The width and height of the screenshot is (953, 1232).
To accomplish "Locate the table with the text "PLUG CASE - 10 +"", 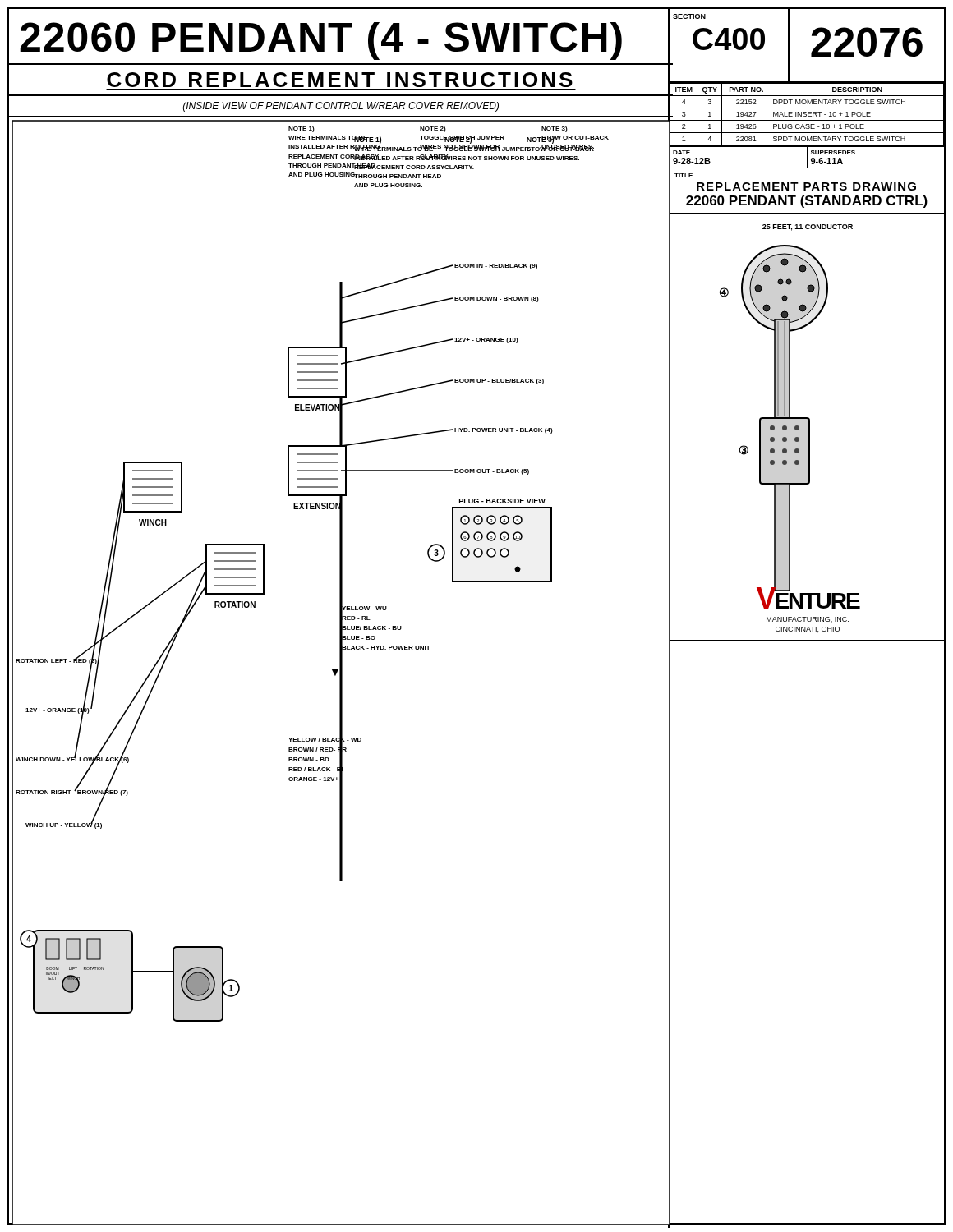I will [807, 115].
